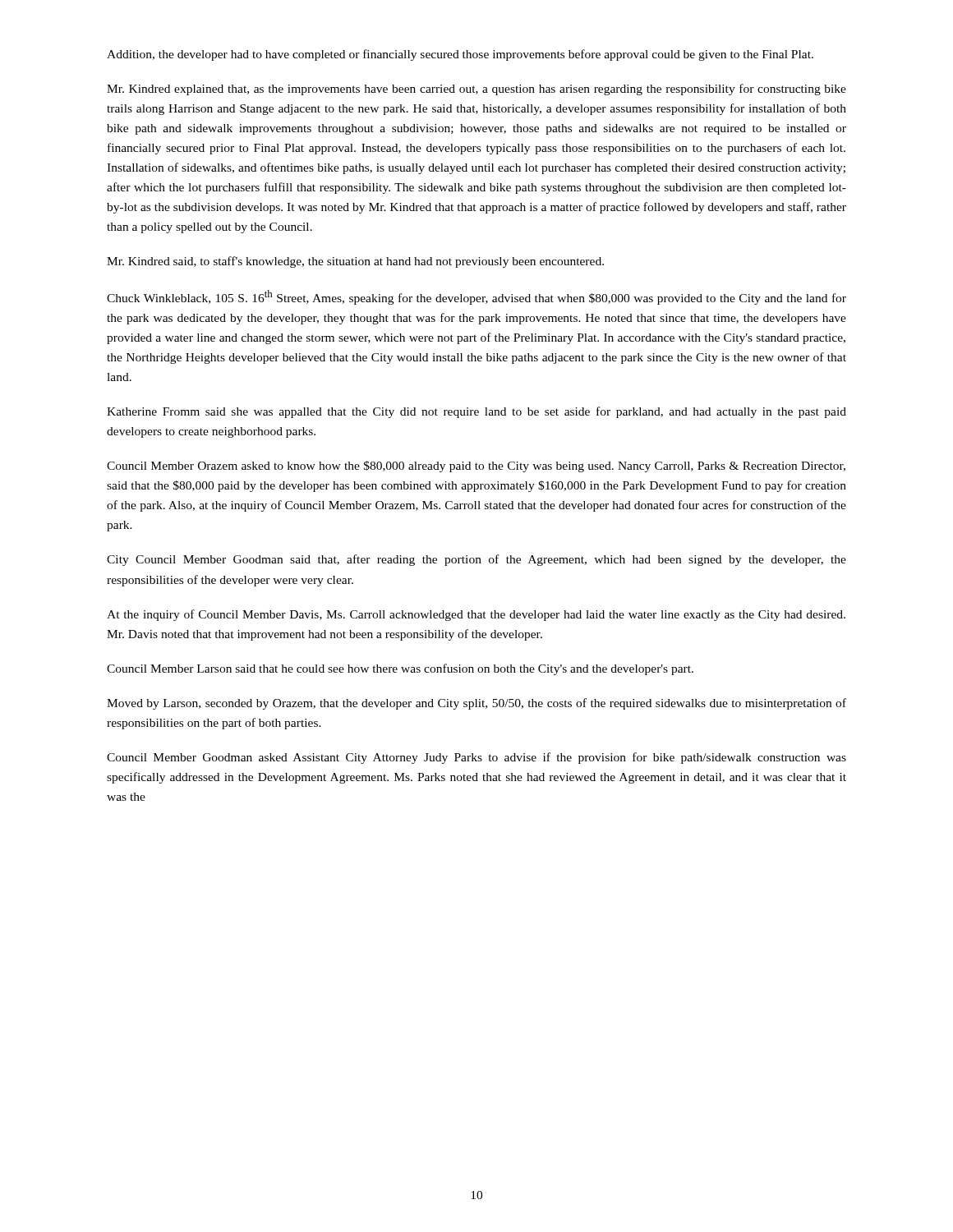Locate the text block starting "Council Member Larson said that he could see"
Screen dimensions: 1232x953
[400, 668]
